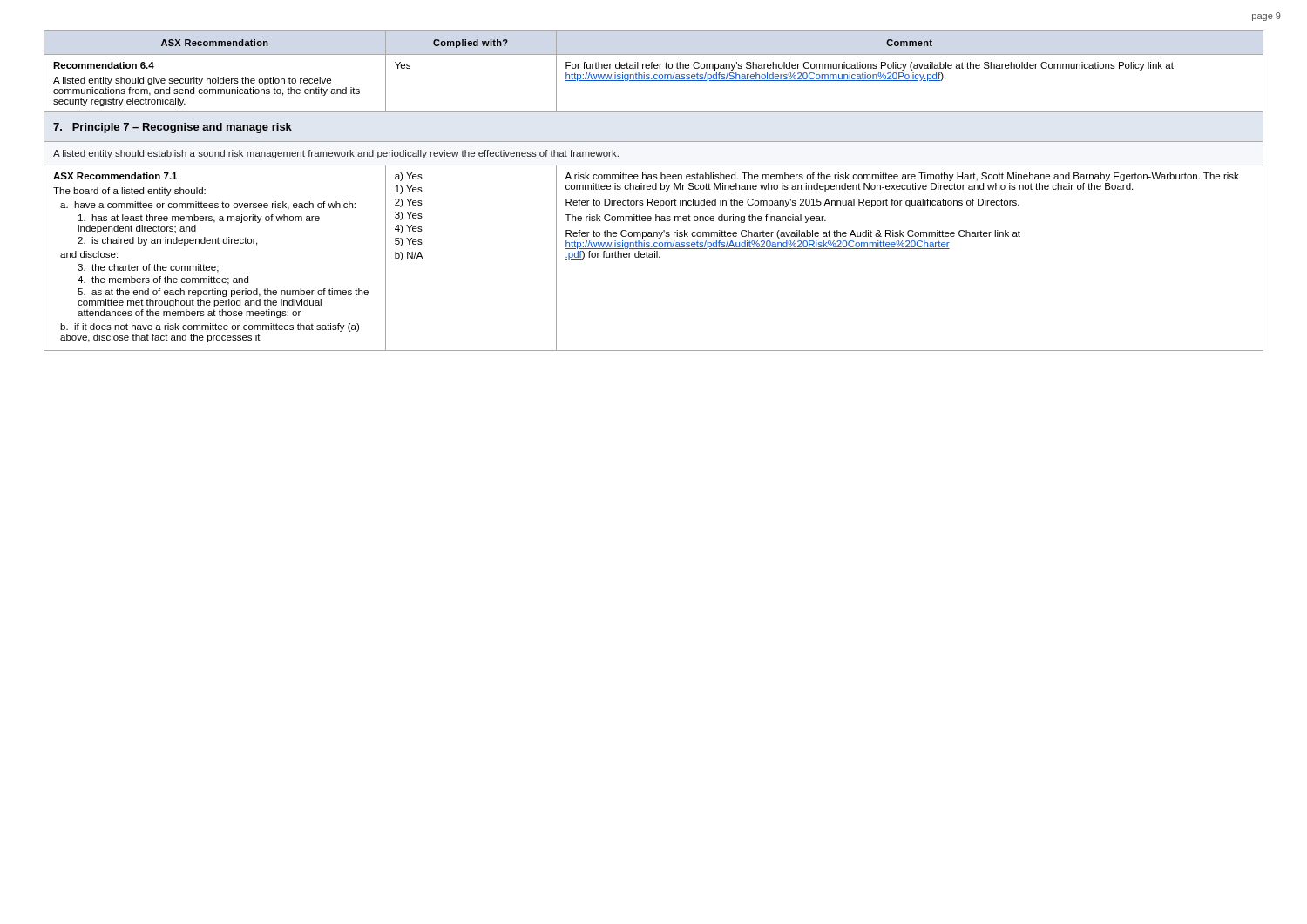The height and width of the screenshot is (924, 1307).
Task: Locate the table with the text "Recommendation 6.4 A listed entity"
Action: (654, 83)
